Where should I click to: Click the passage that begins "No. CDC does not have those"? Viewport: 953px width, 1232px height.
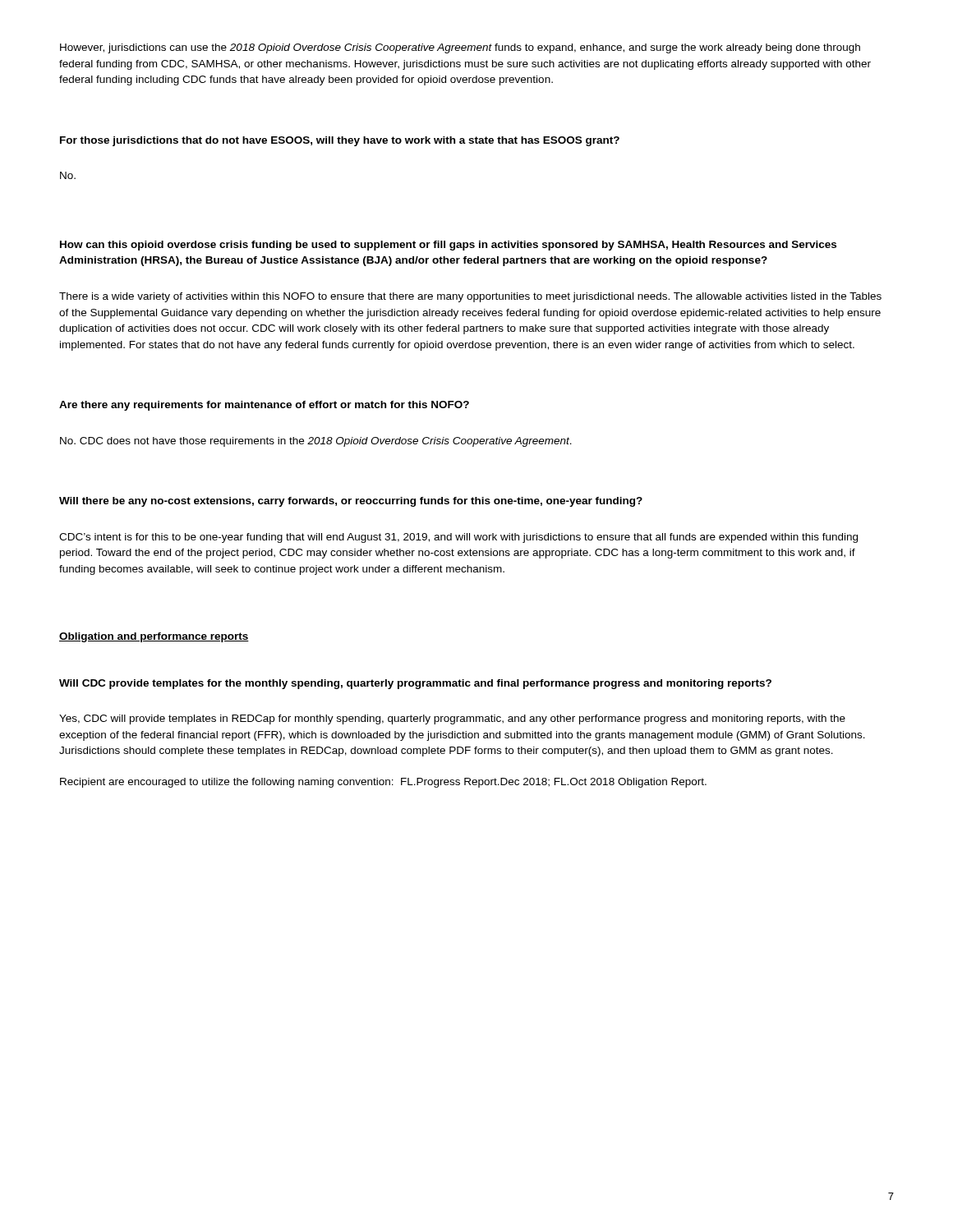[316, 440]
